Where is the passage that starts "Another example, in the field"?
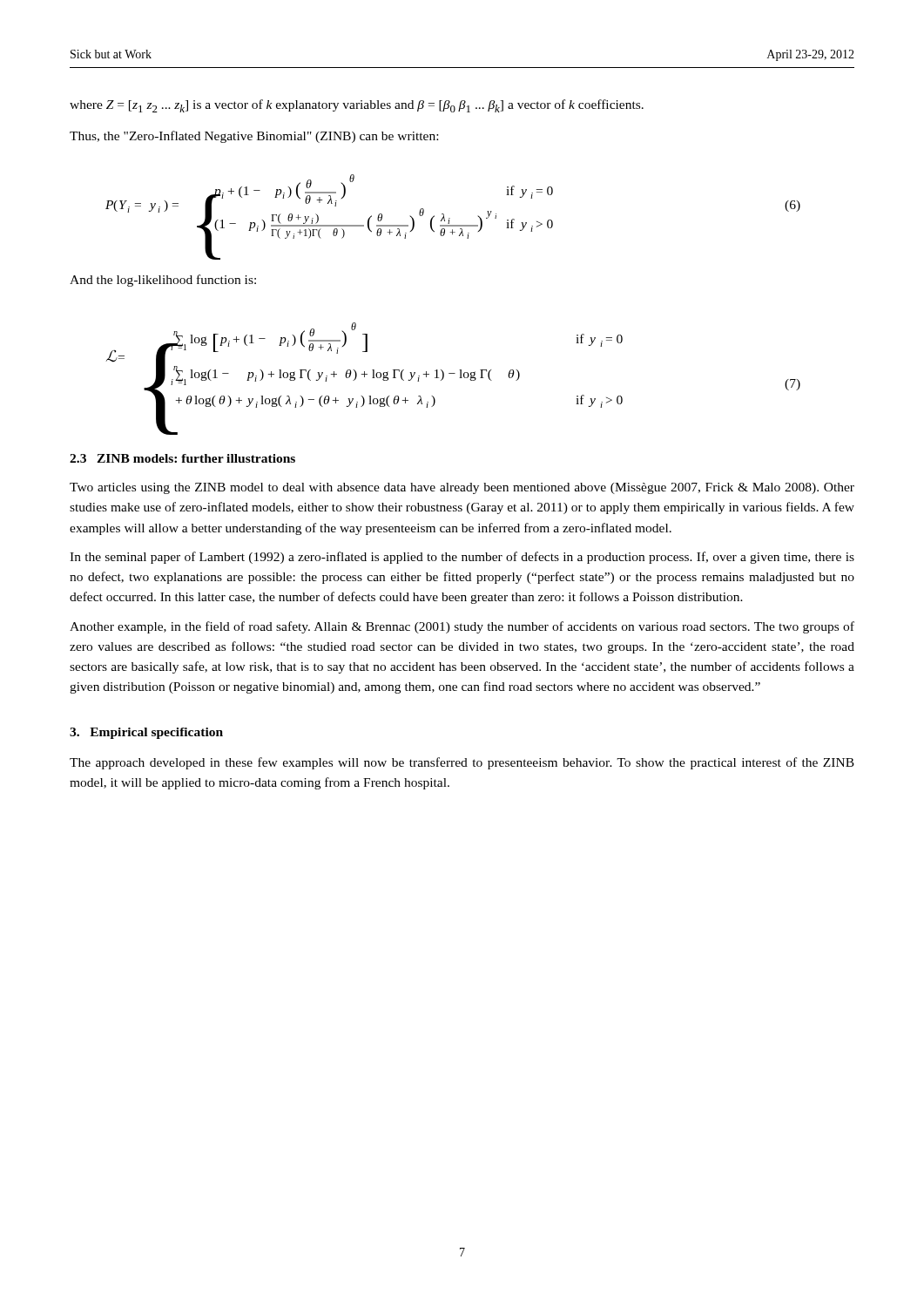 [462, 656]
